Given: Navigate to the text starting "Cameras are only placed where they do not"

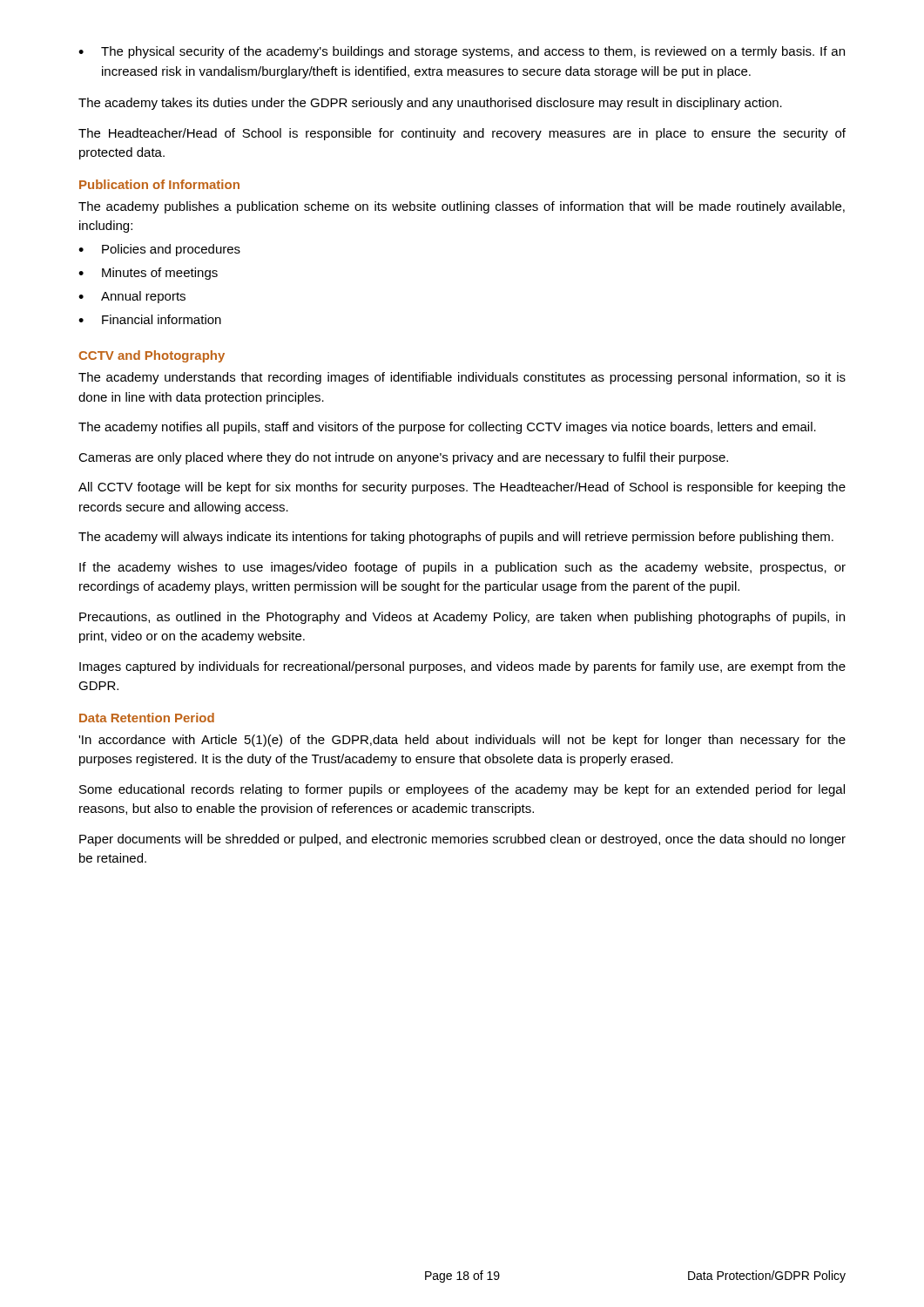Looking at the screenshot, I should (x=462, y=457).
